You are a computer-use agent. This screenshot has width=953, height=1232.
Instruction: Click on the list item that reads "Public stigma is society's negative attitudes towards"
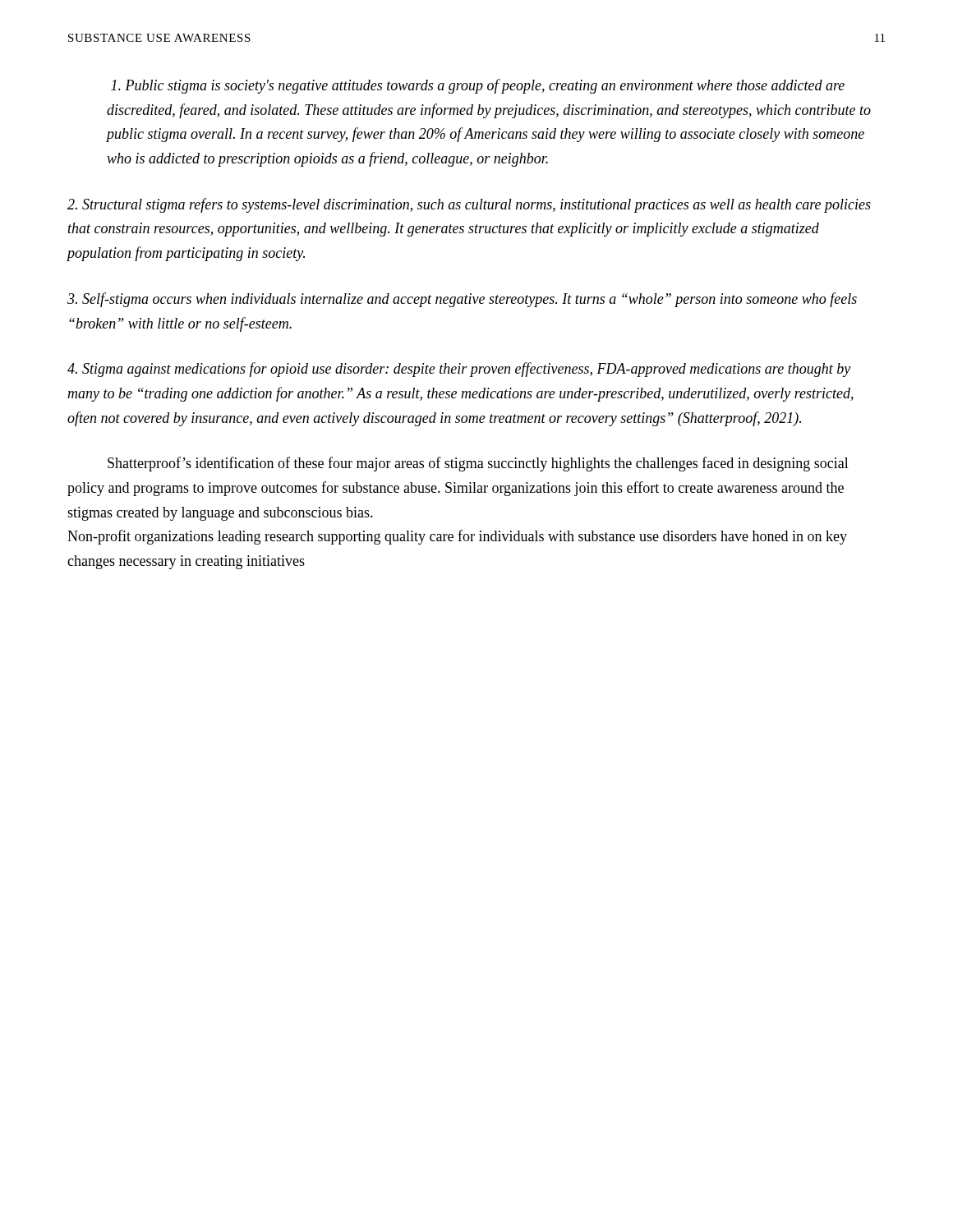coord(489,122)
